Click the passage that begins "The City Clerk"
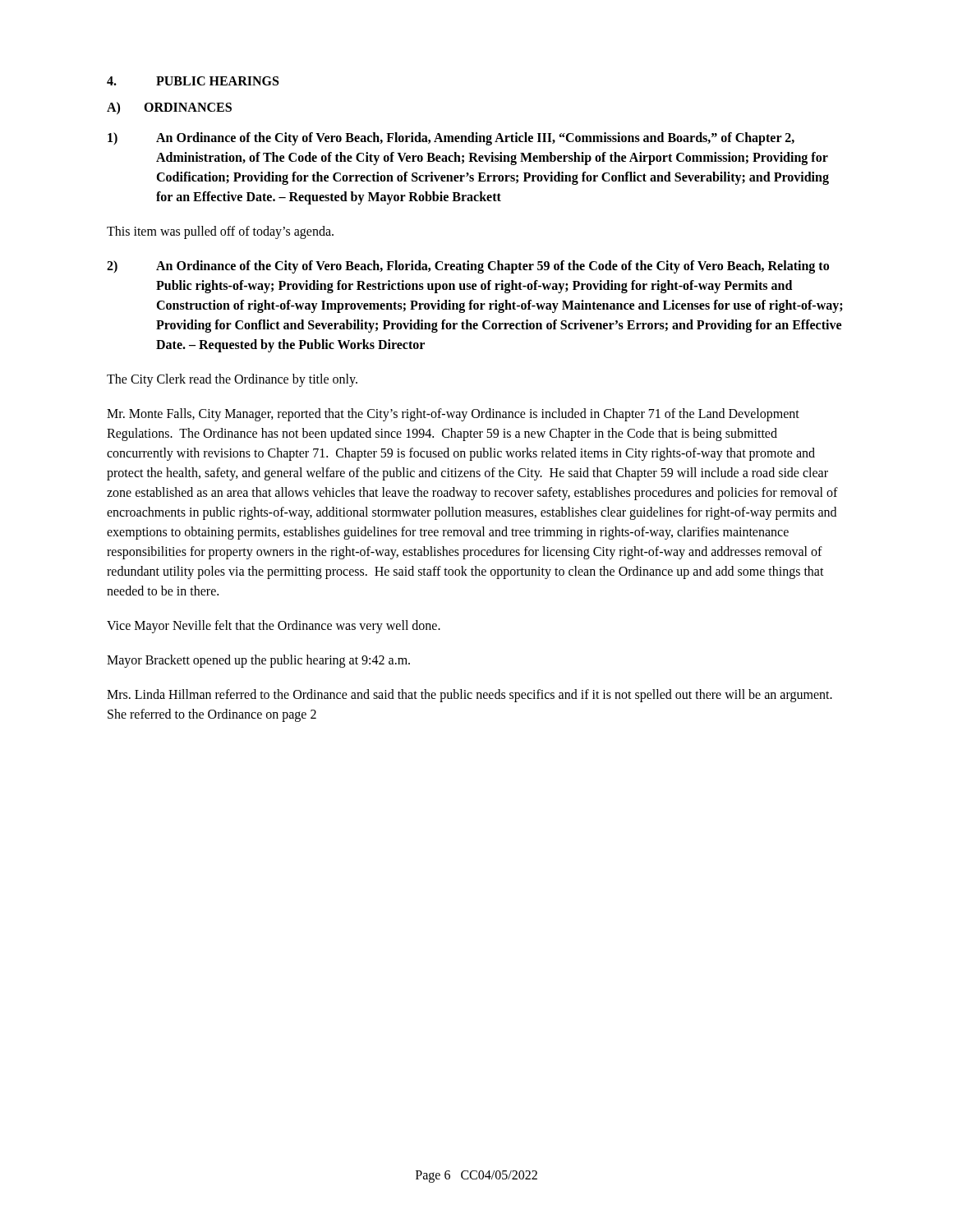Viewport: 953px width, 1232px height. 232,379
